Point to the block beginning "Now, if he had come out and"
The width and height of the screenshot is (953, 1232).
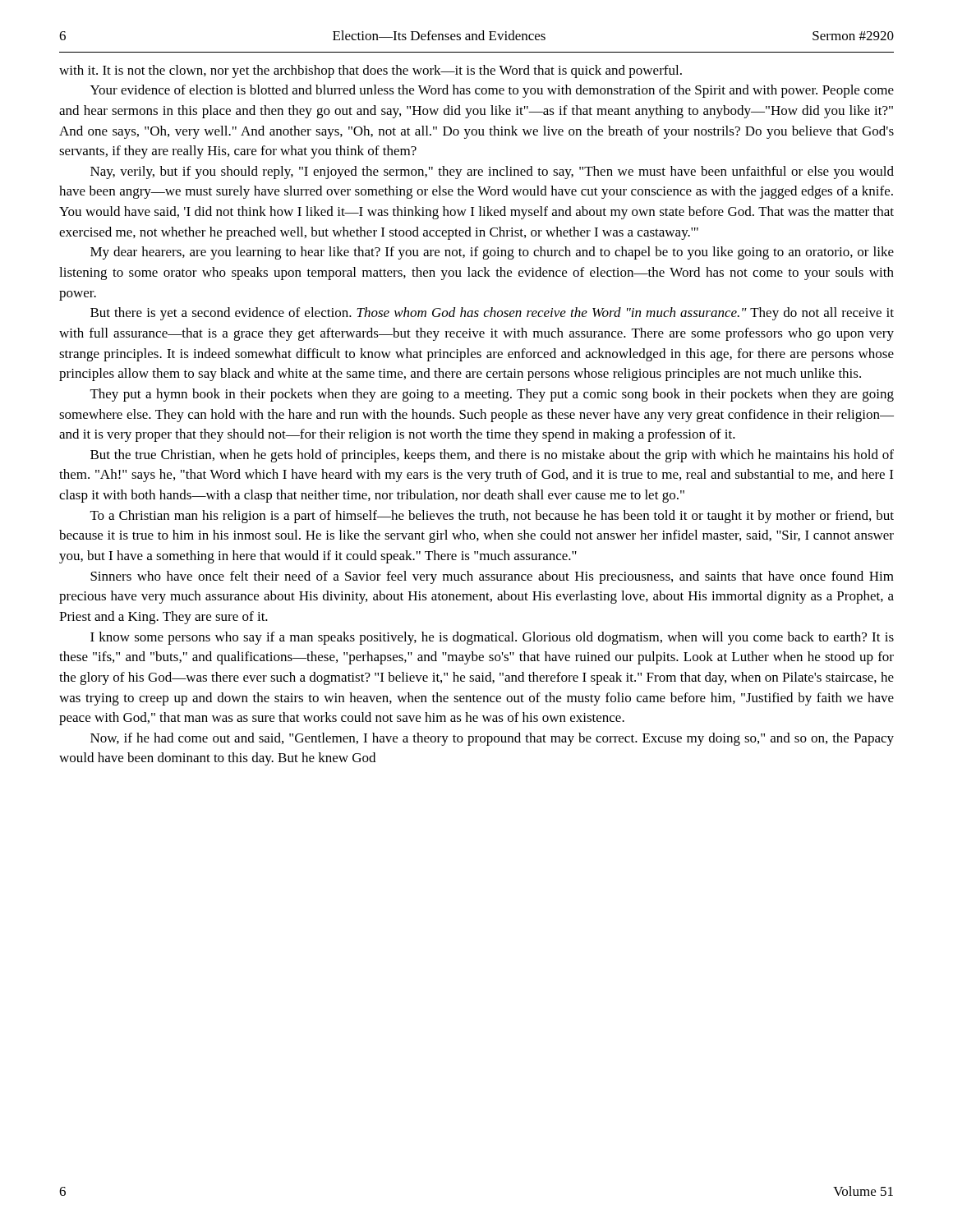pos(476,748)
